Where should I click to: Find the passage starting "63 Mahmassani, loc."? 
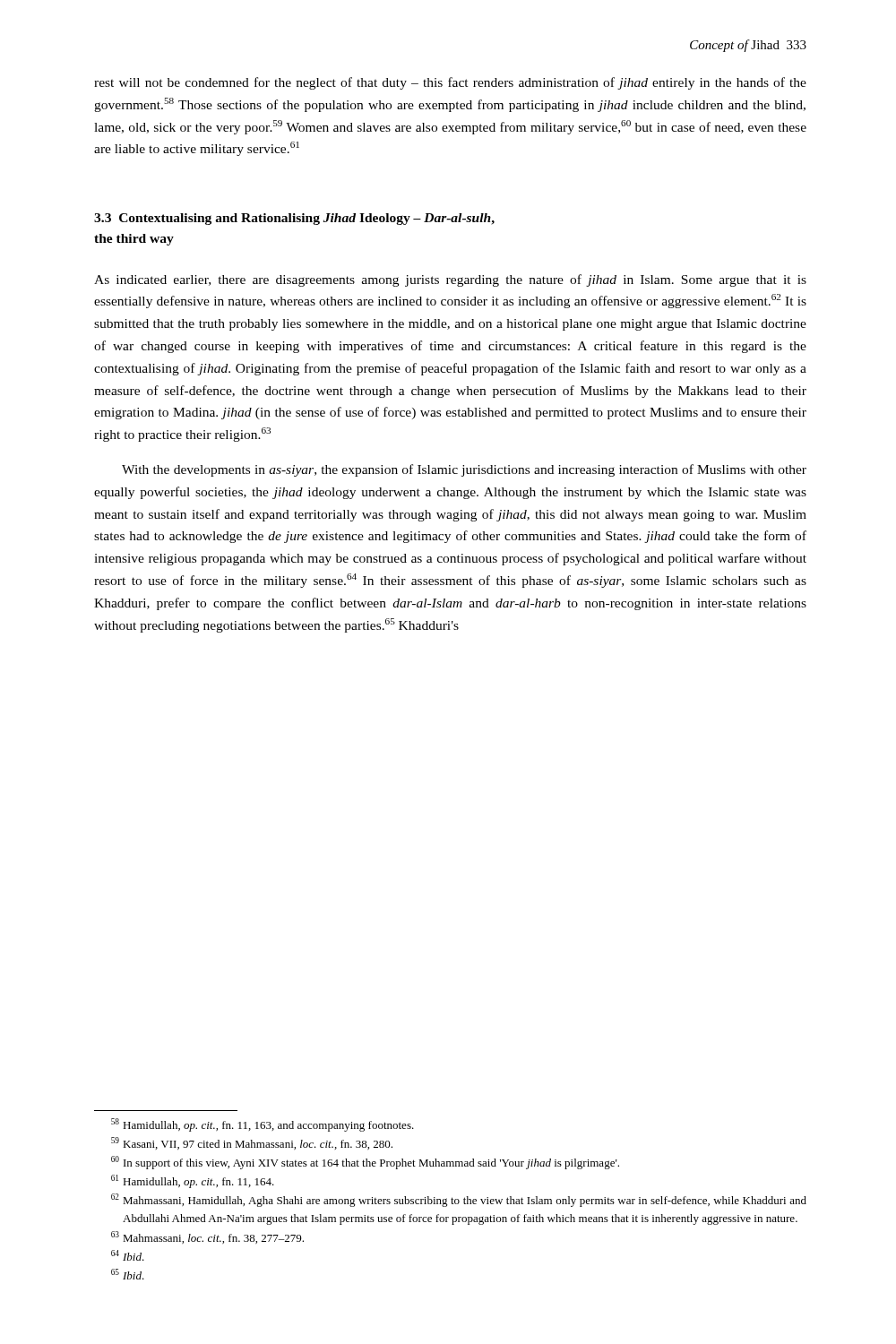[207, 1237]
